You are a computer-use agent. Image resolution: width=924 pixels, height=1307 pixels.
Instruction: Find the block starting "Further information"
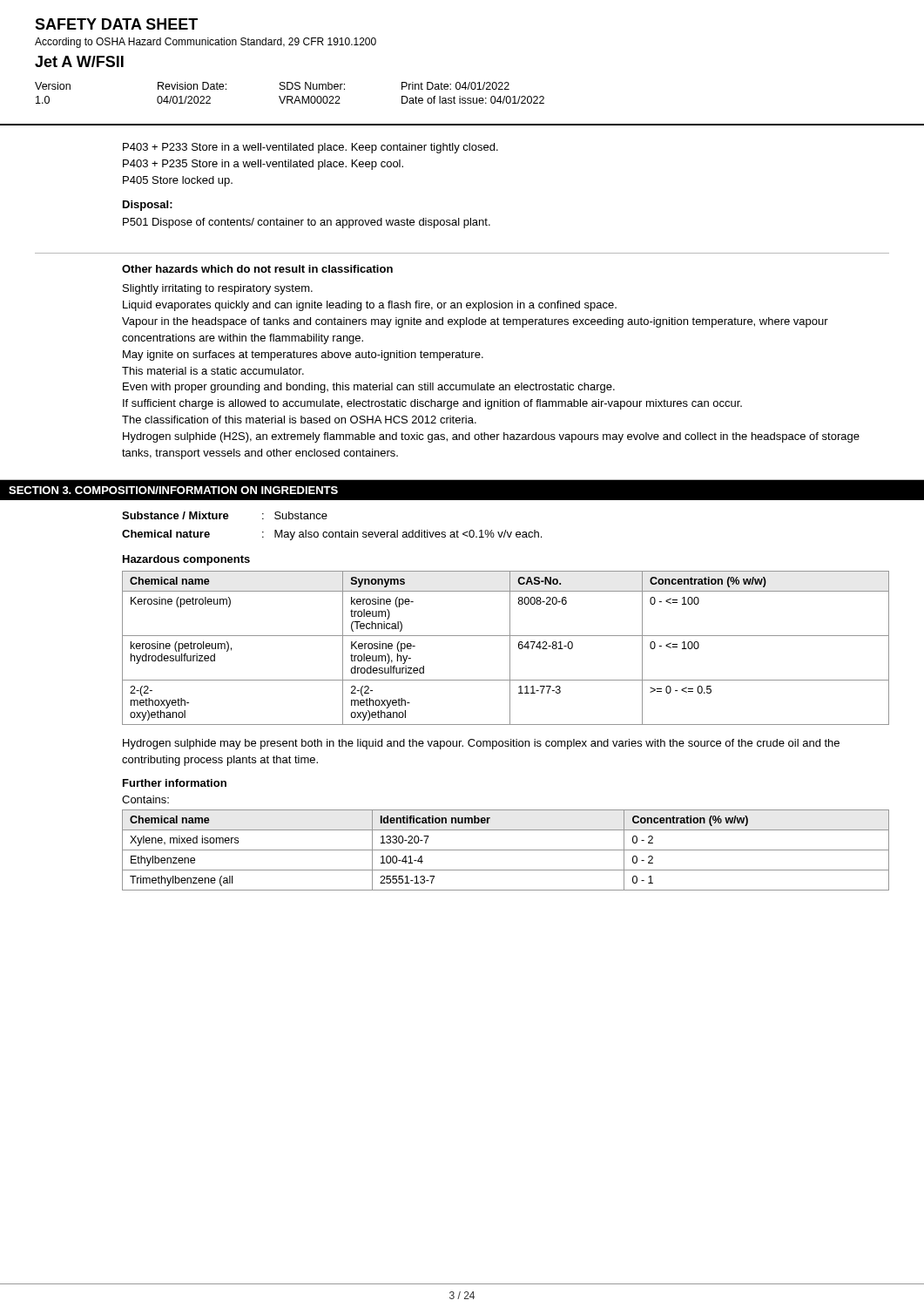click(174, 783)
